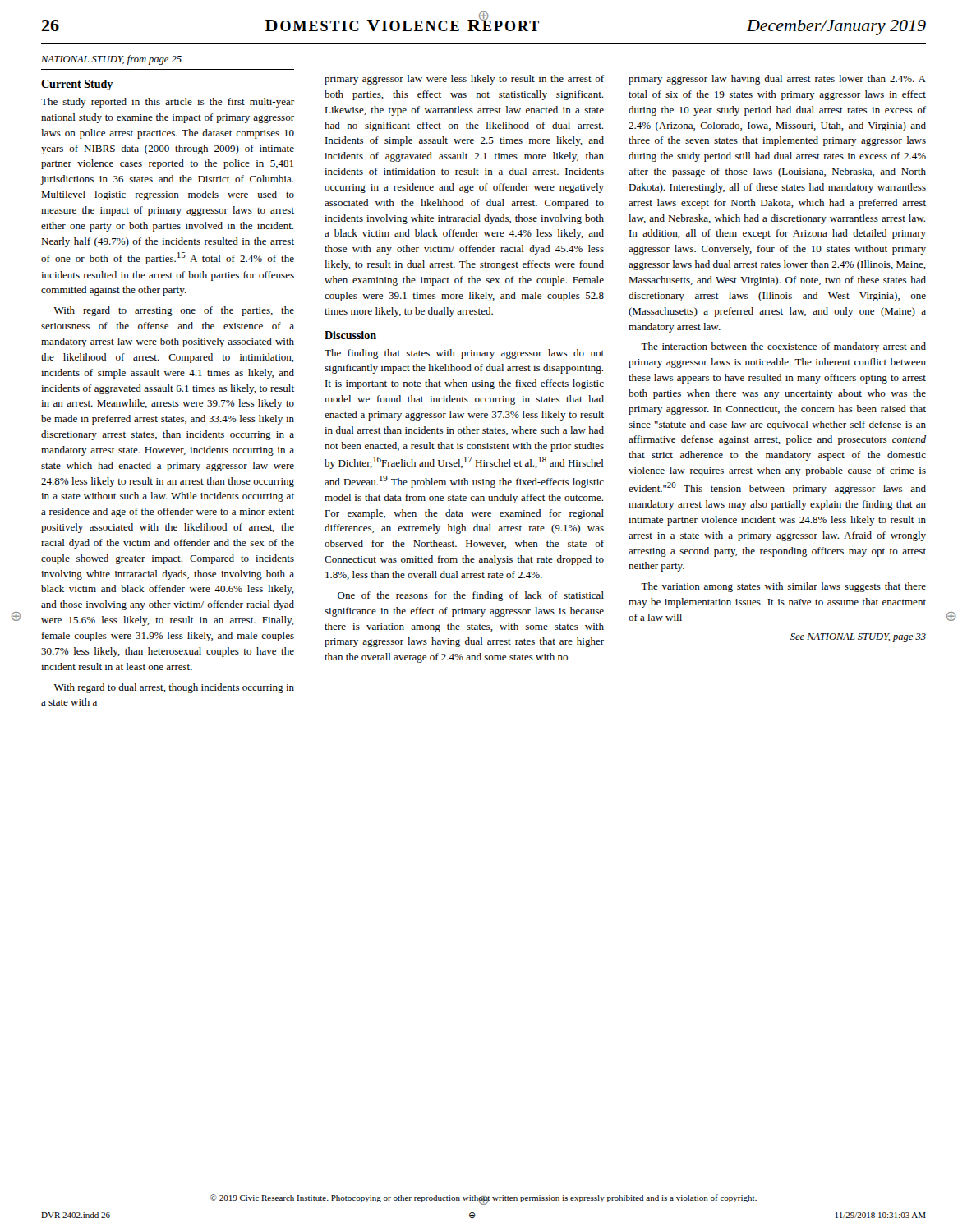This screenshot has width=967, height=1232.
Task: Click on the text block with the text "NATIONAL STUDY, from"
Action: point(111,59)
